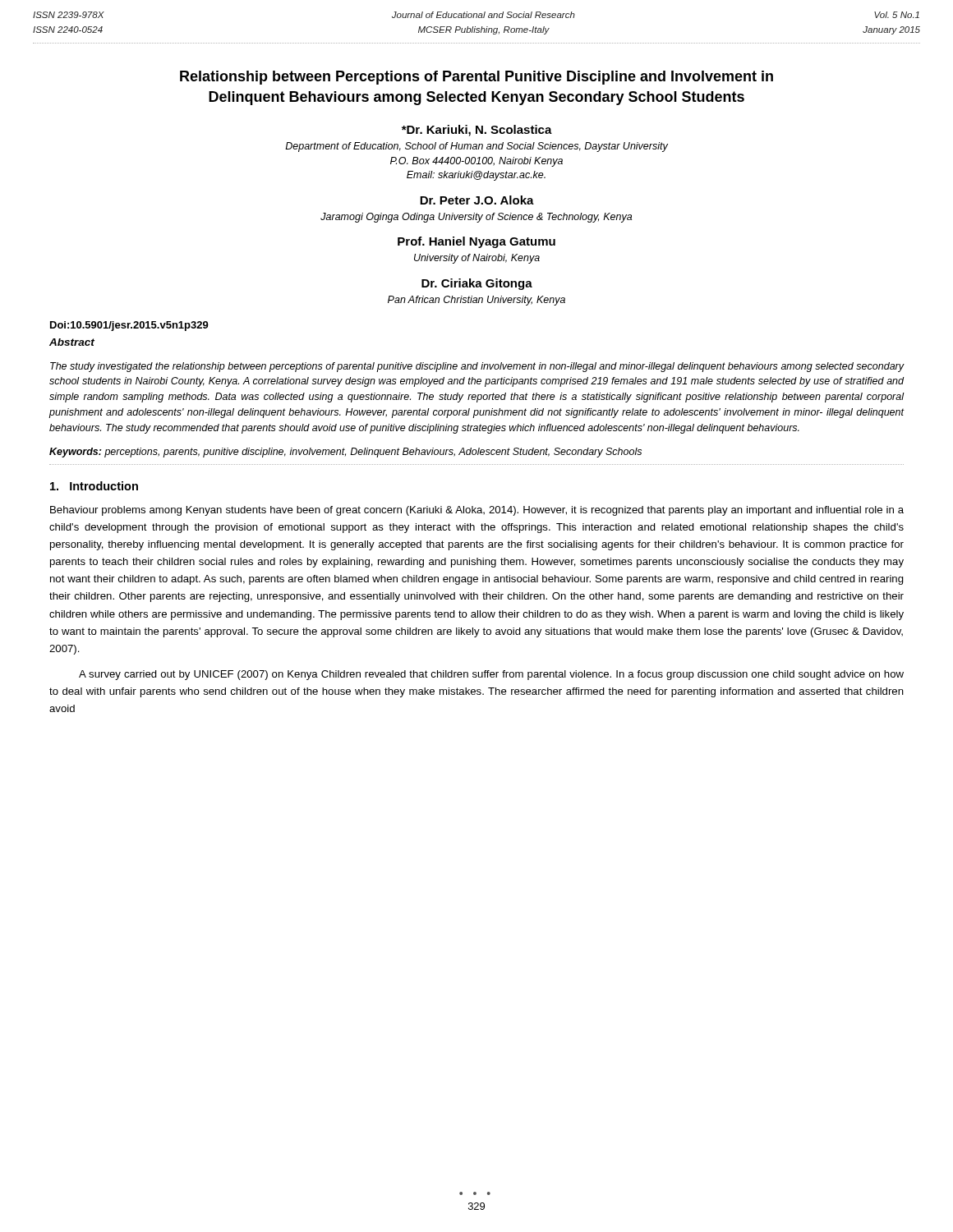Locate the text starting "Dr. Kariuki, N."
The image size is (953, 1232).
pyautogui.click(x=476, y=153)
